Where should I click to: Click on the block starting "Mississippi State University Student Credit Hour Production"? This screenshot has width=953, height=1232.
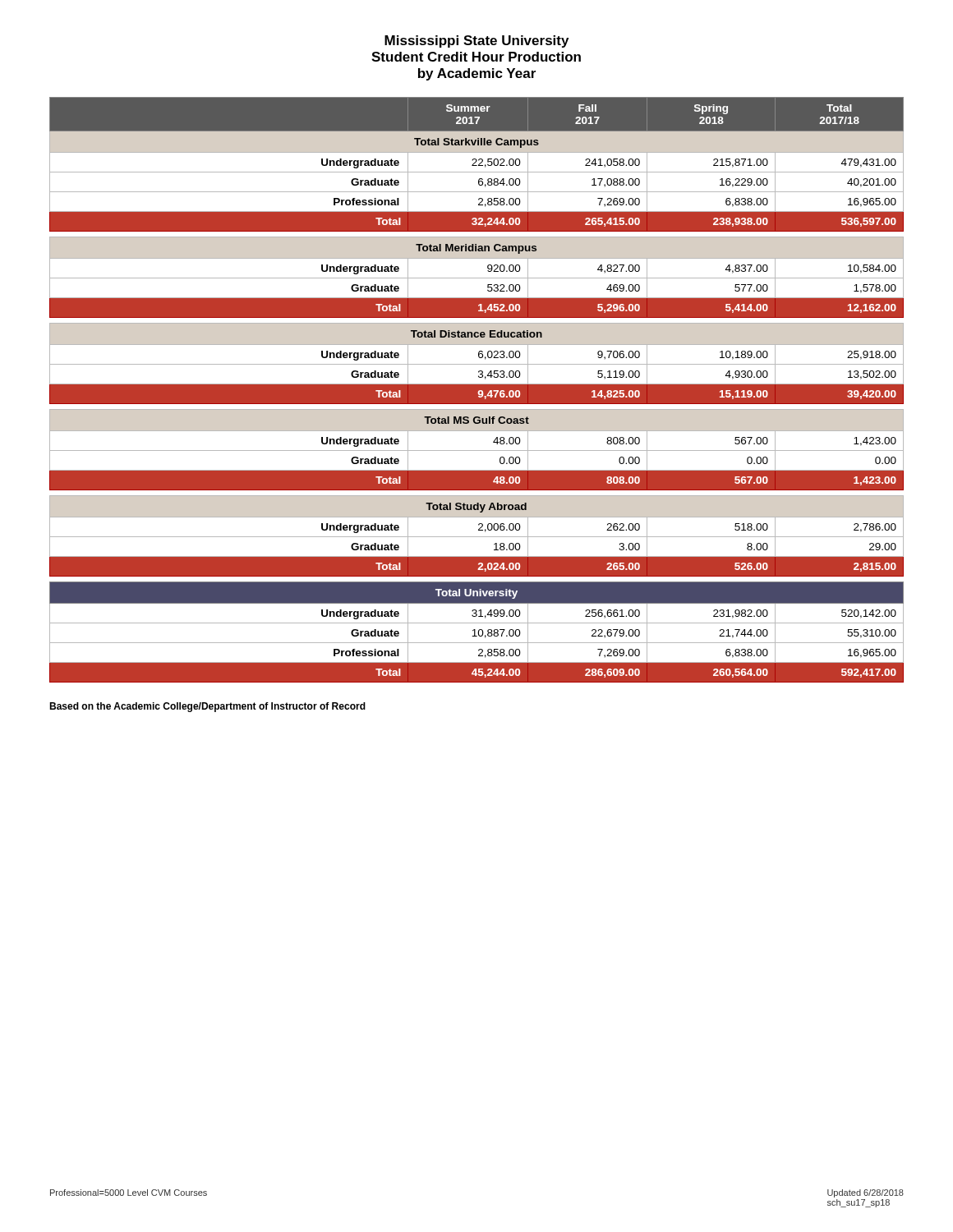pos(476,58)
